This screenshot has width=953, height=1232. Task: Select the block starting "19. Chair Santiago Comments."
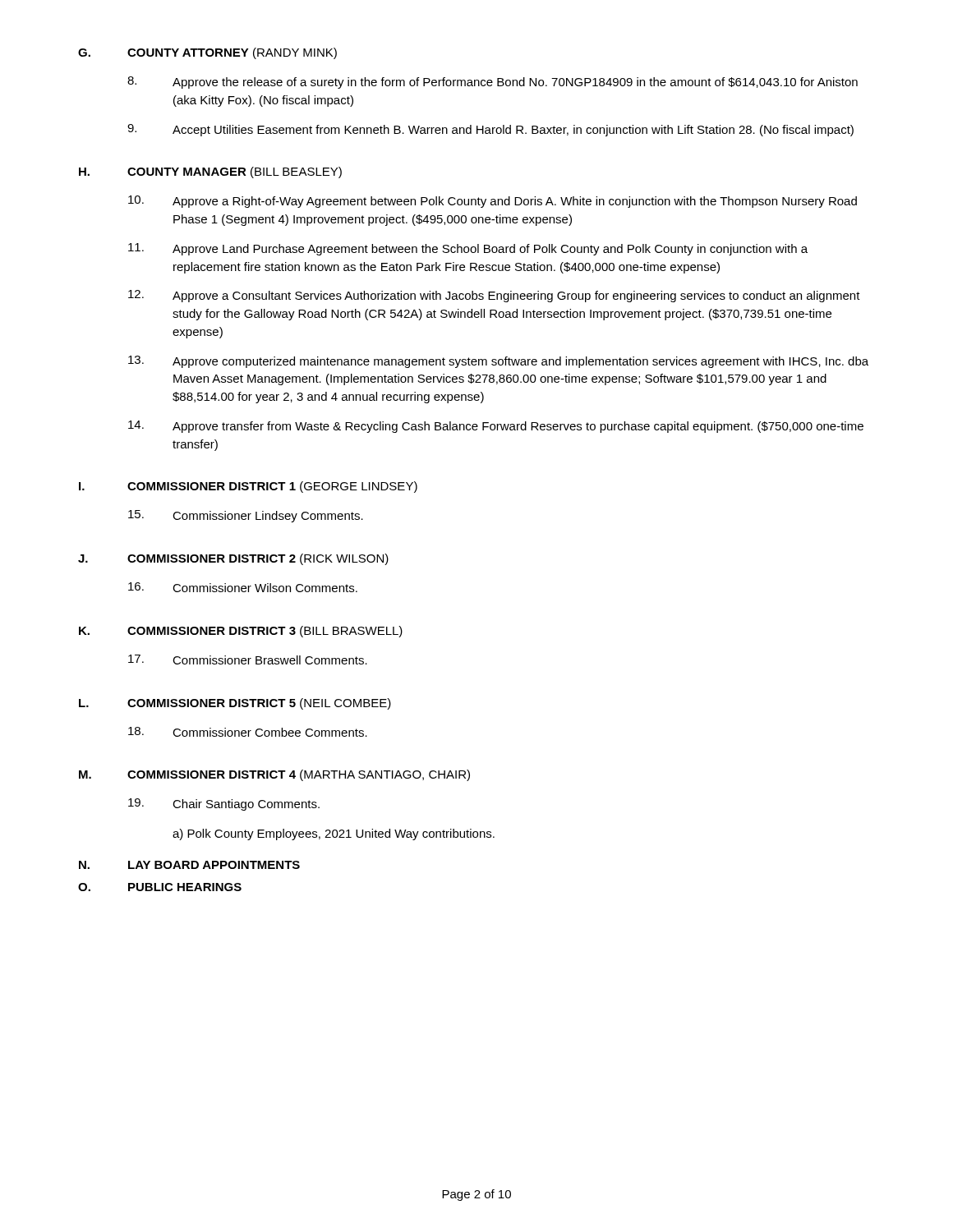click(x=224, y=804)
